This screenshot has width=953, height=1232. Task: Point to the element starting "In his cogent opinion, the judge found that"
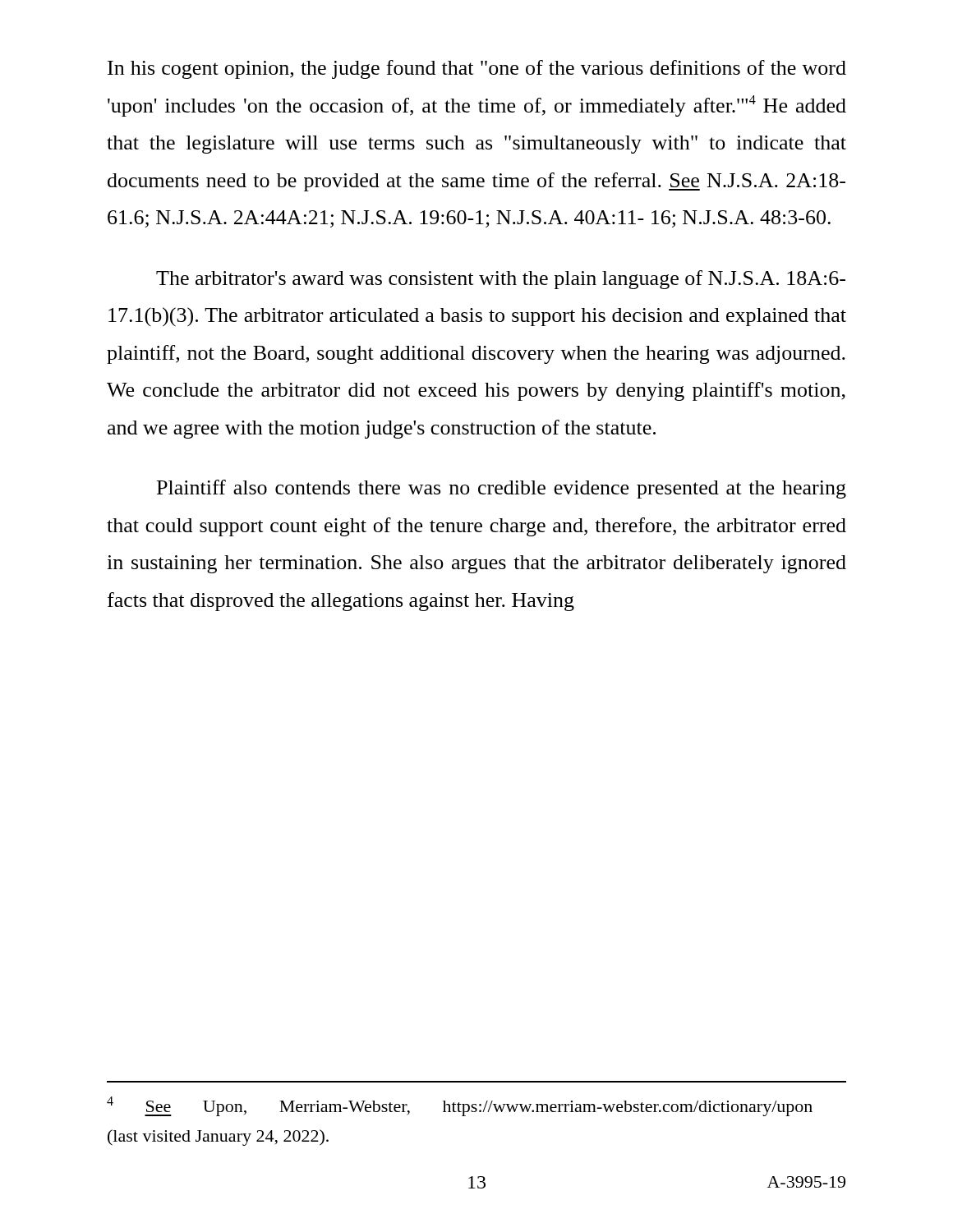pyautogui.click(x=476, y=142)
